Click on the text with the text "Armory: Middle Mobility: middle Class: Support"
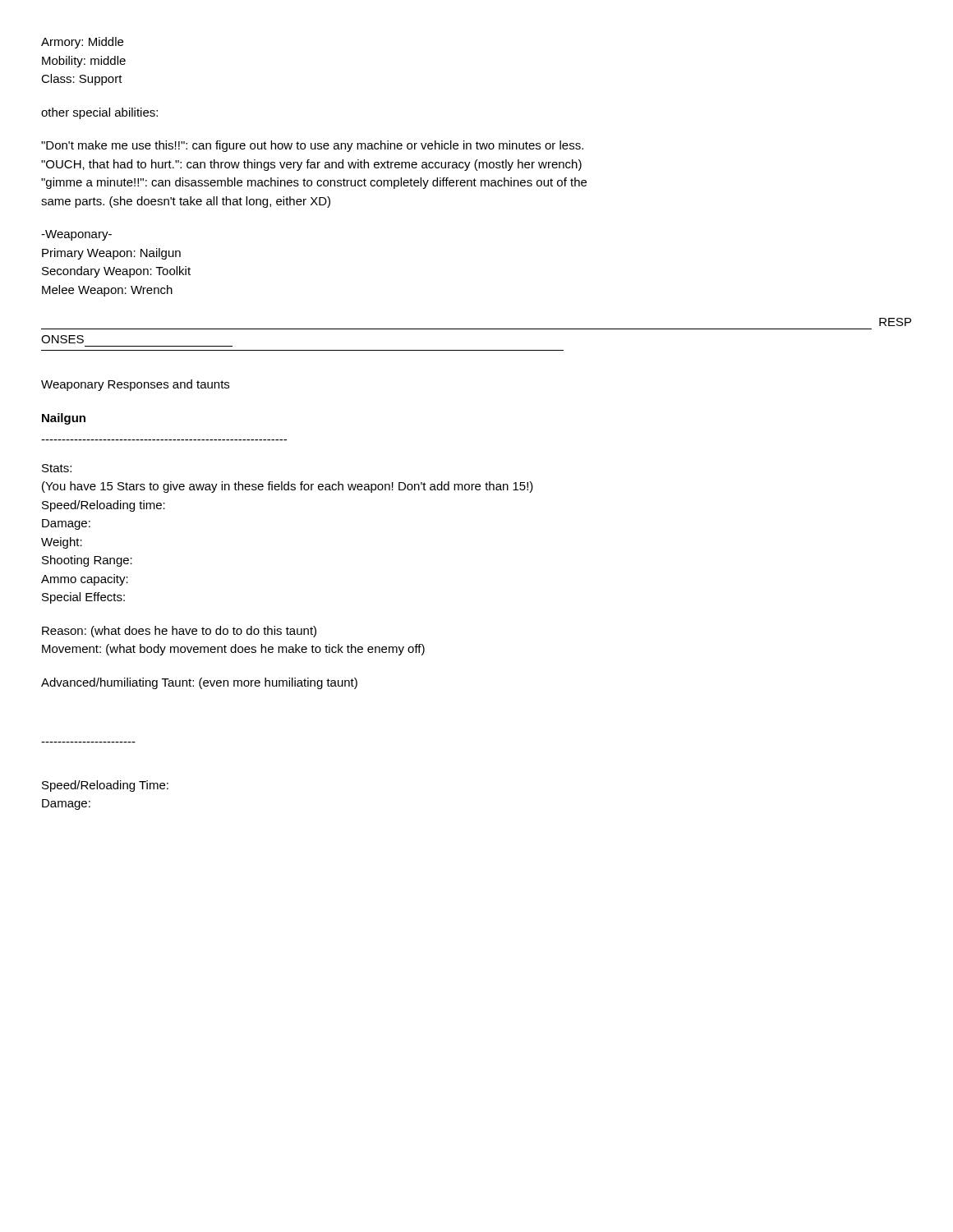The image size is (953, 1232). [82, 43]
